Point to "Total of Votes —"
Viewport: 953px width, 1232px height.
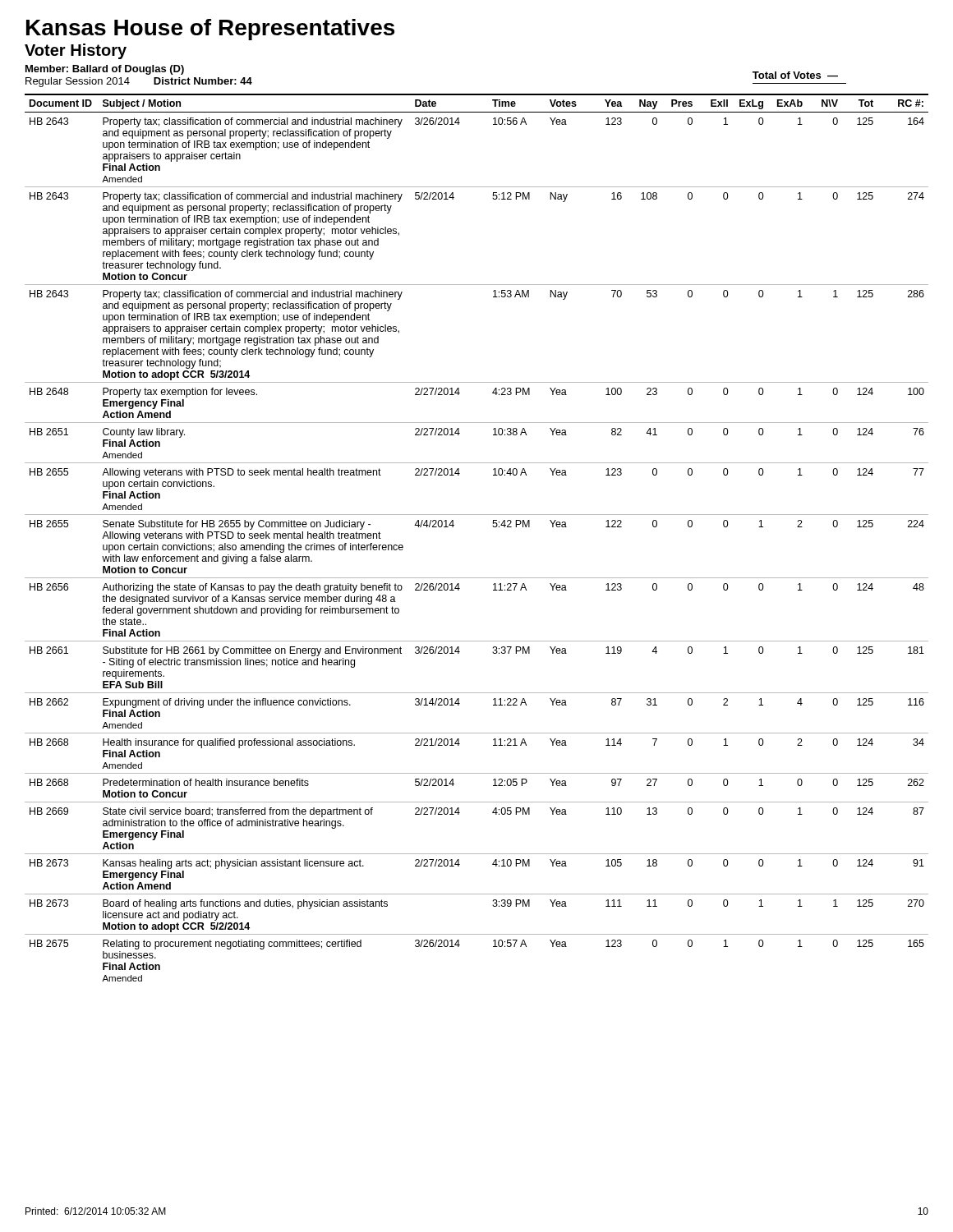pos(795,75)
